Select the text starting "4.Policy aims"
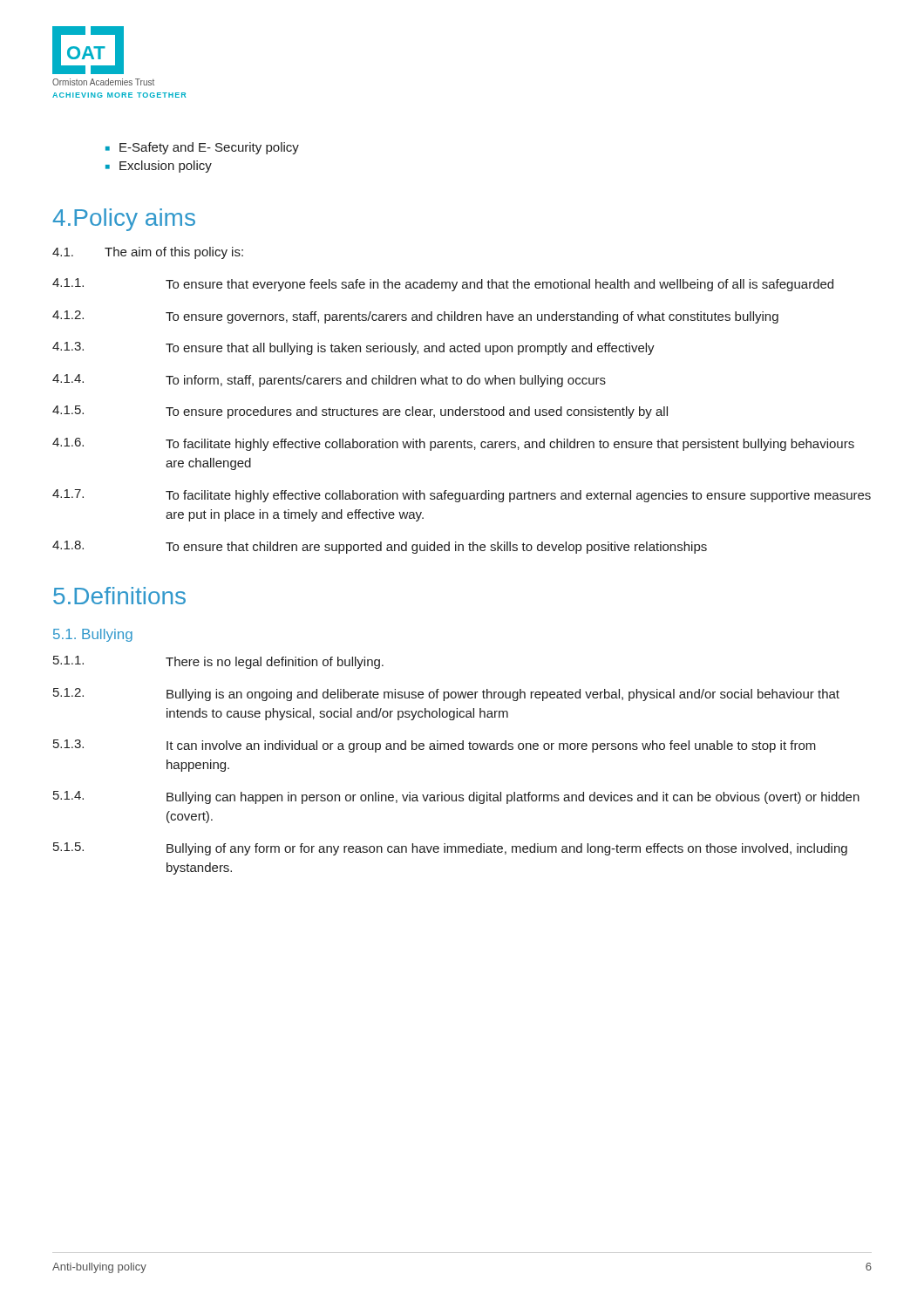Viewport: 924px width, 1308px height. [x=124, y=218]
